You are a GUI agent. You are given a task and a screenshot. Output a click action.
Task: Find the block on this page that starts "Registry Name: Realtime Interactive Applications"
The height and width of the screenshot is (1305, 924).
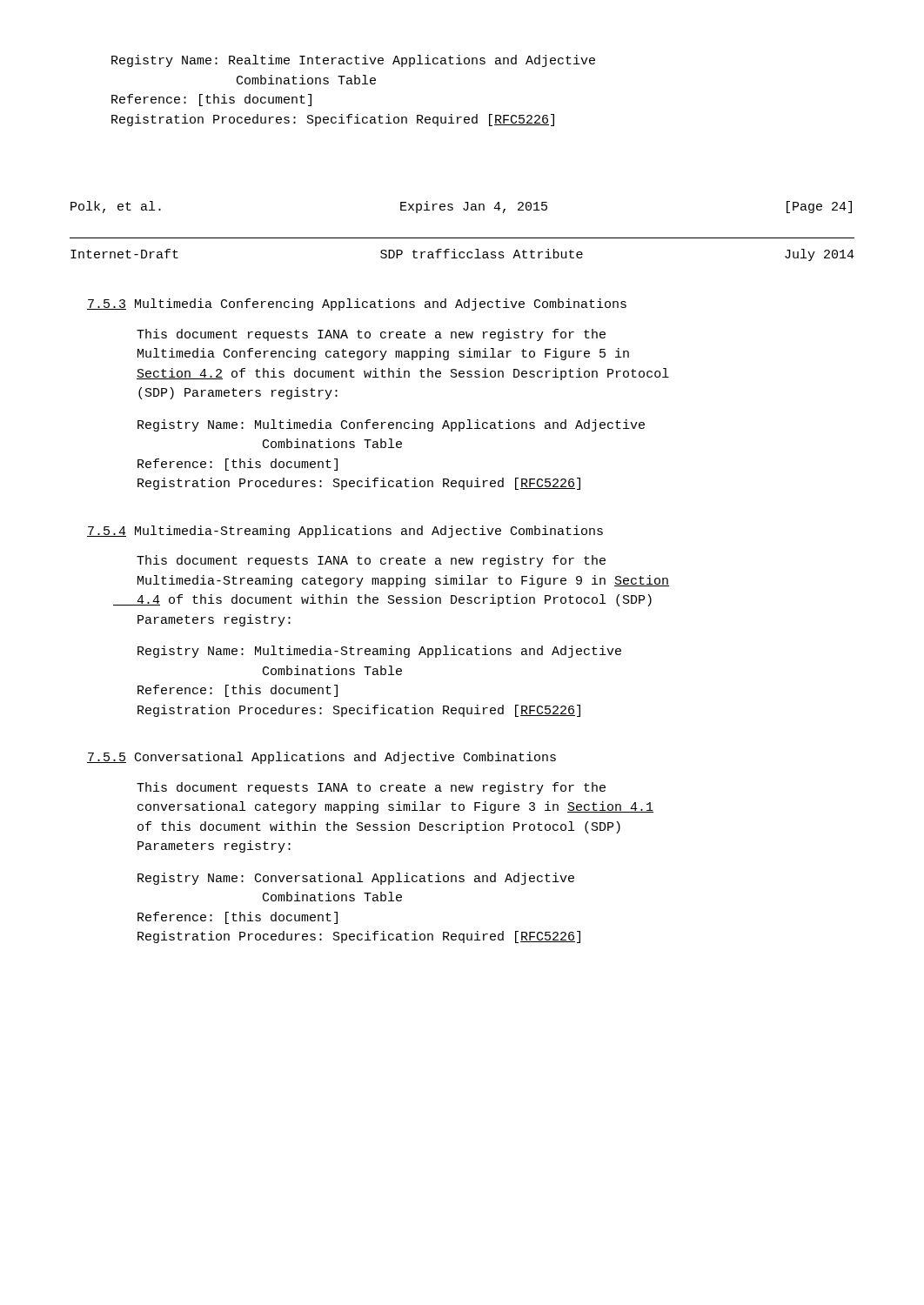click(342, 91)
